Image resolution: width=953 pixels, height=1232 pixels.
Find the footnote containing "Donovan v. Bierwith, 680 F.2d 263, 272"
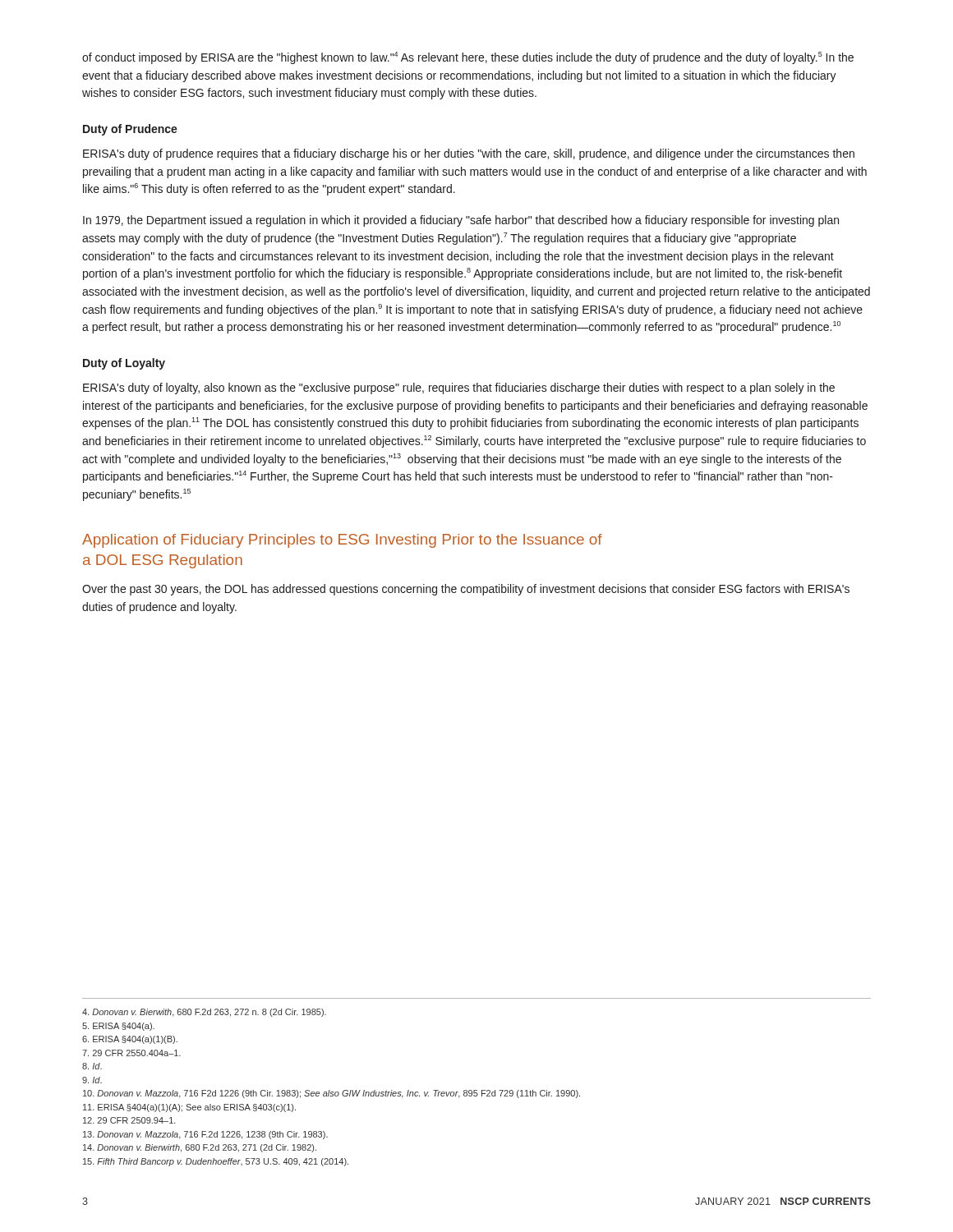pos(476,1087)
